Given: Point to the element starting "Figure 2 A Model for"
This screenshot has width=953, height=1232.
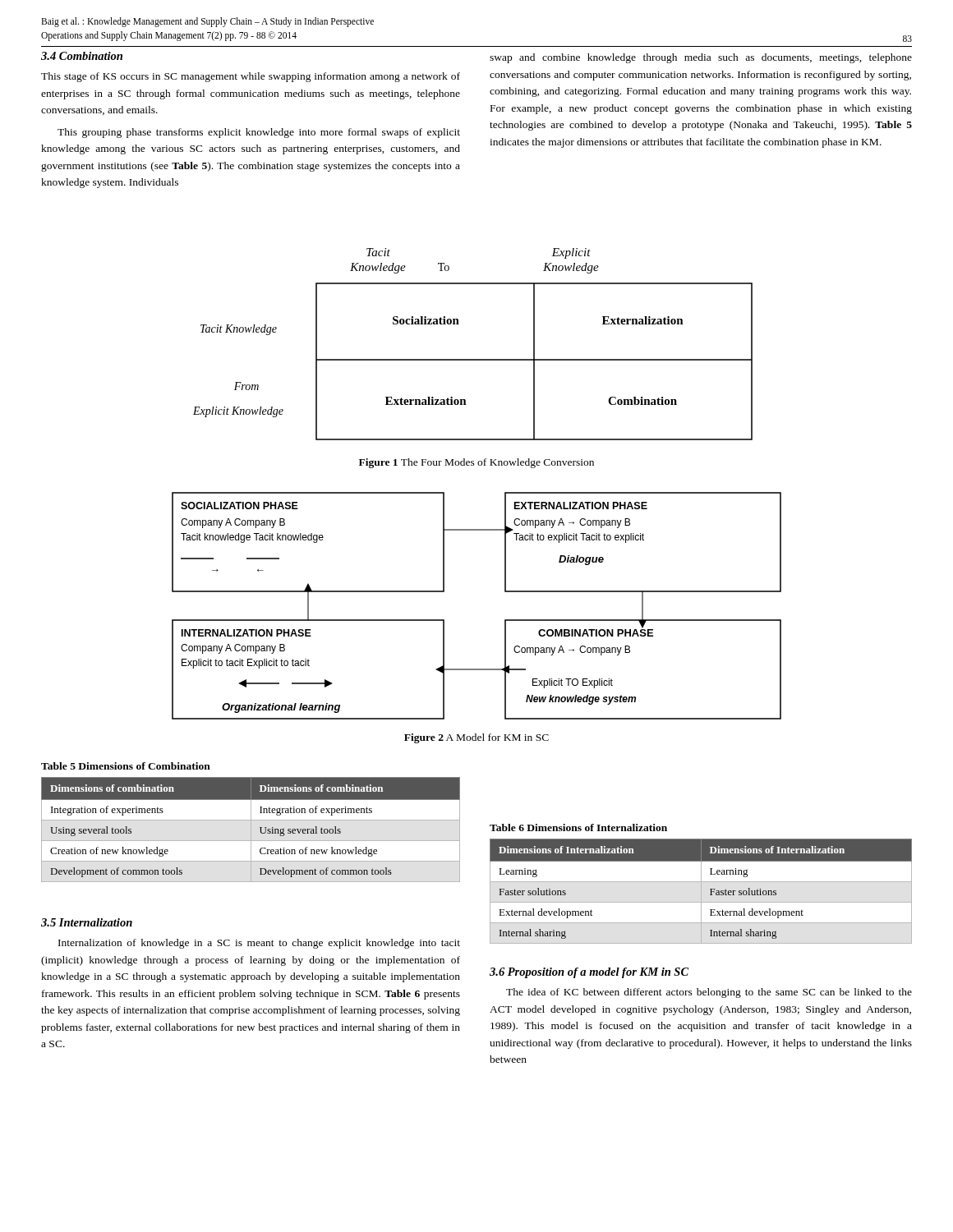Looking at the screenshot, I should click(476, 737).
